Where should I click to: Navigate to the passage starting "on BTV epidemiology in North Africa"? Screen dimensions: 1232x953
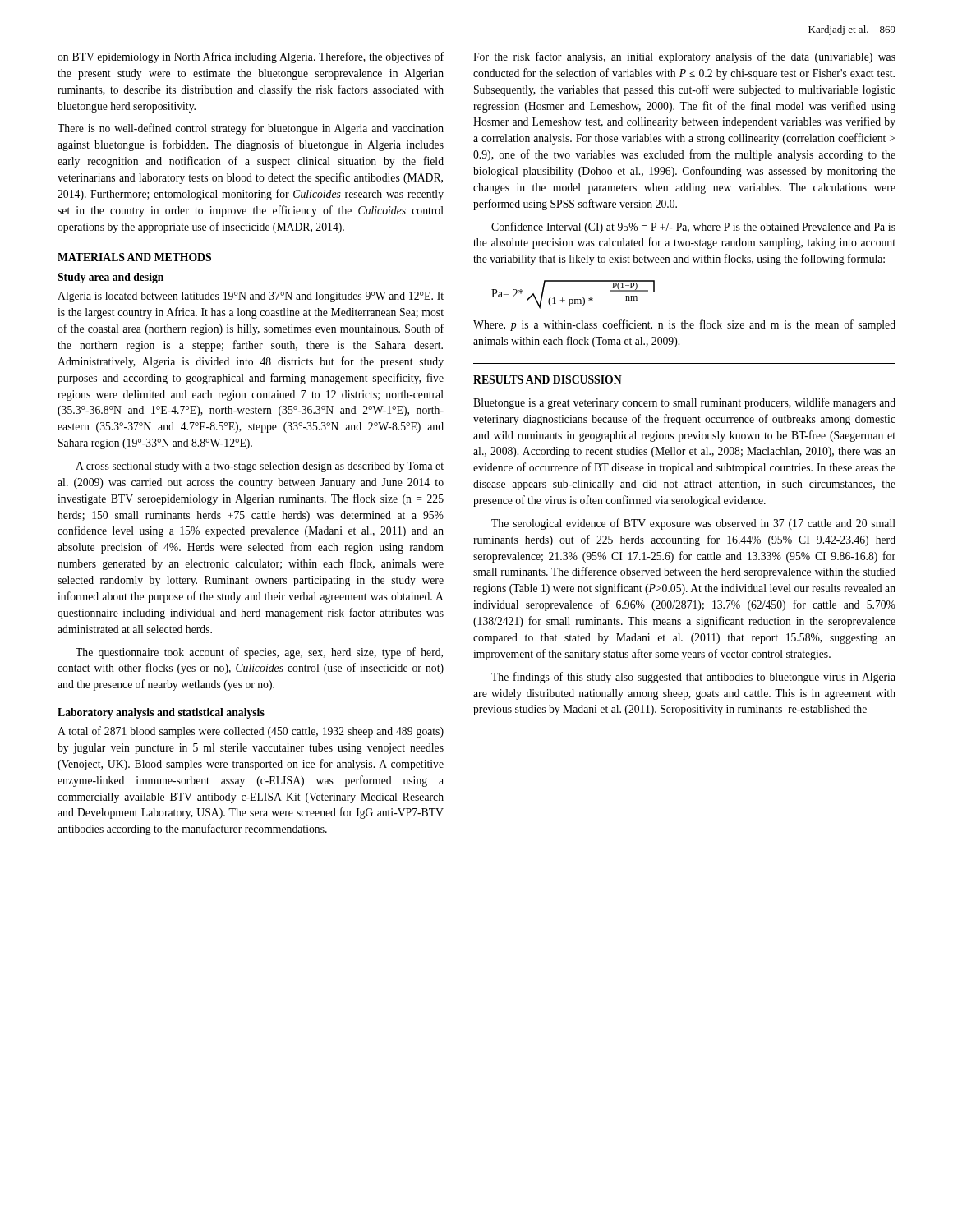point(251,82)
